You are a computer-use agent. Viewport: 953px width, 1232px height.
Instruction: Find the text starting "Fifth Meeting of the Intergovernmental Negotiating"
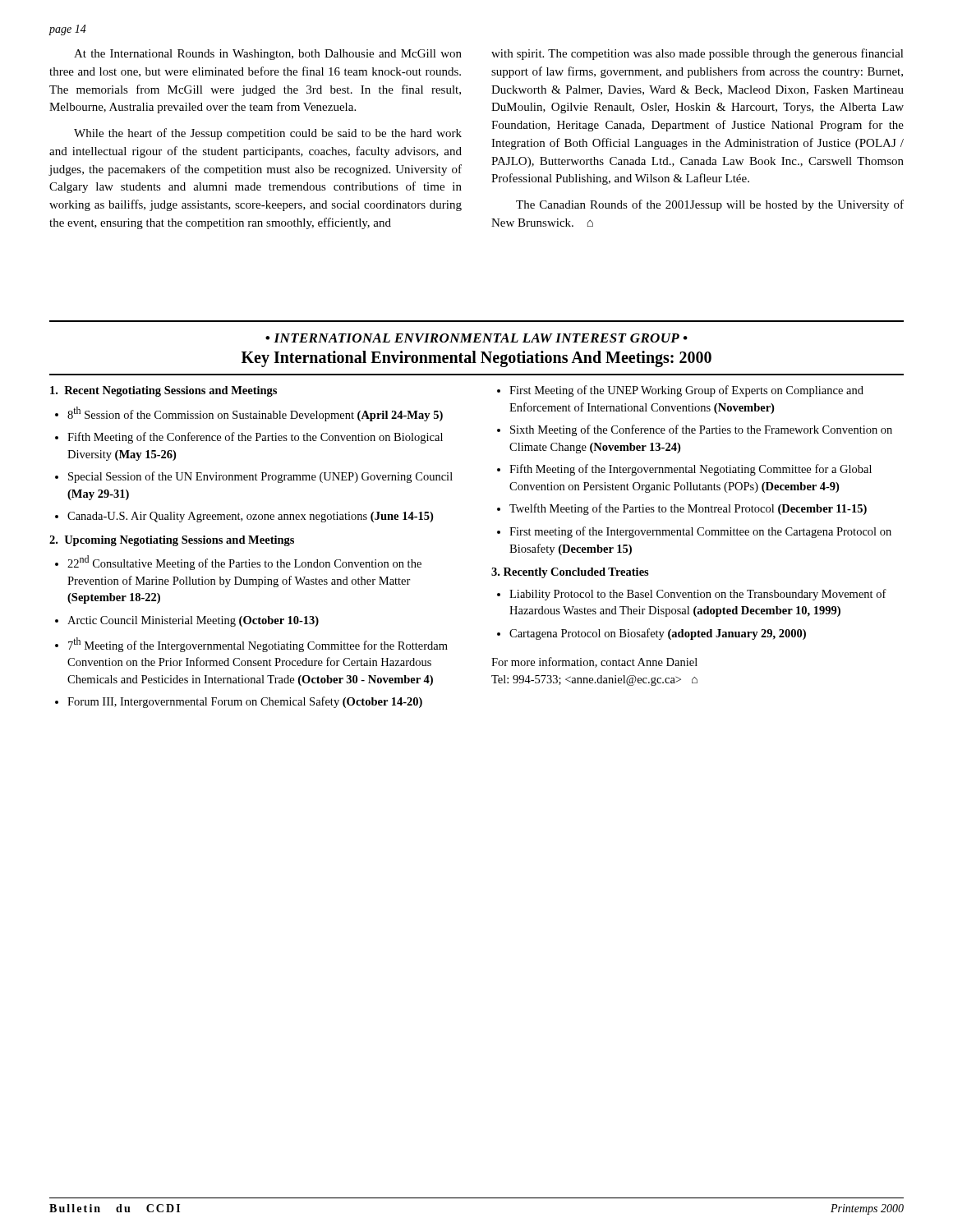point(691,478)
